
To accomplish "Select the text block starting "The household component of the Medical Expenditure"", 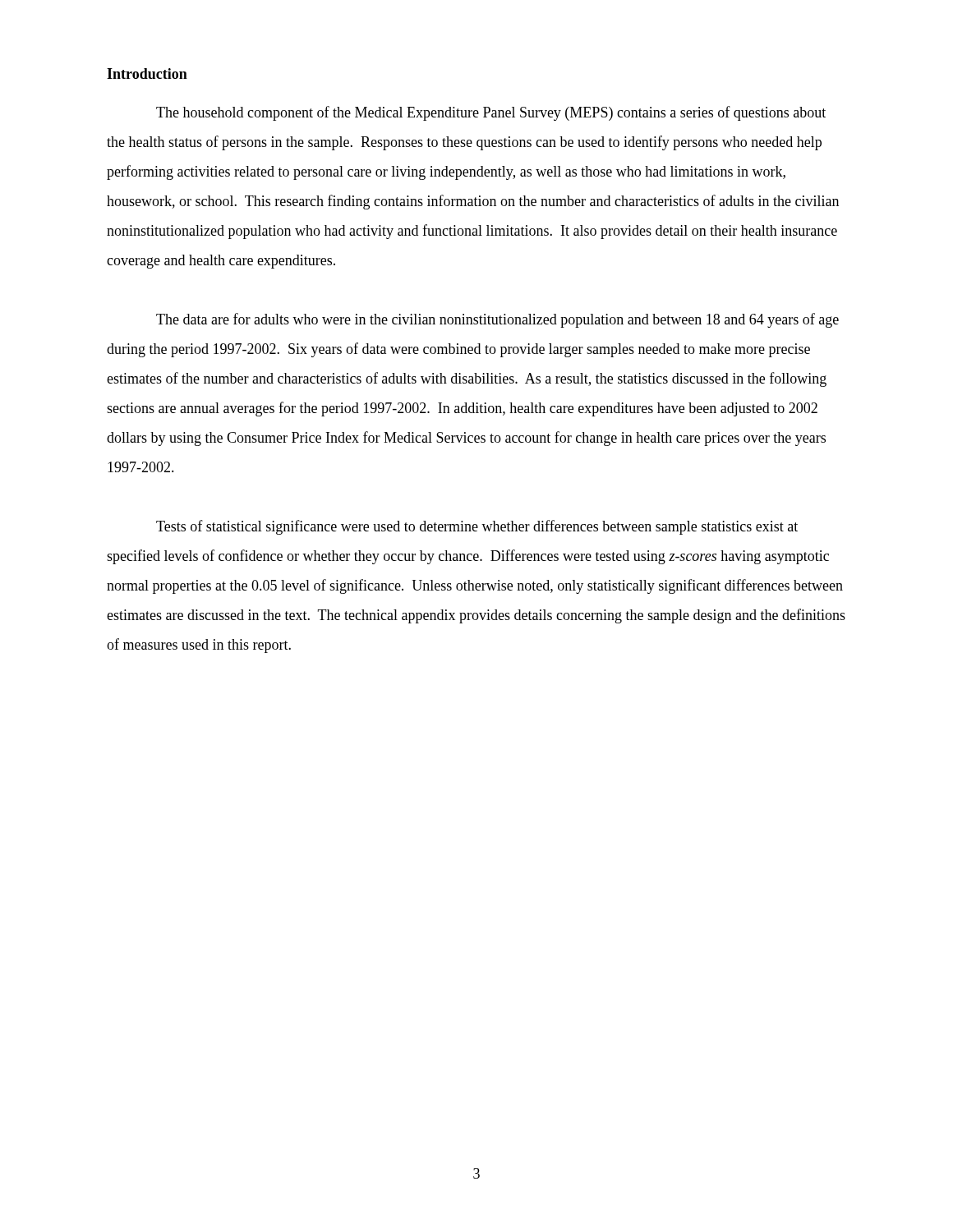I will tap(473, 186).
